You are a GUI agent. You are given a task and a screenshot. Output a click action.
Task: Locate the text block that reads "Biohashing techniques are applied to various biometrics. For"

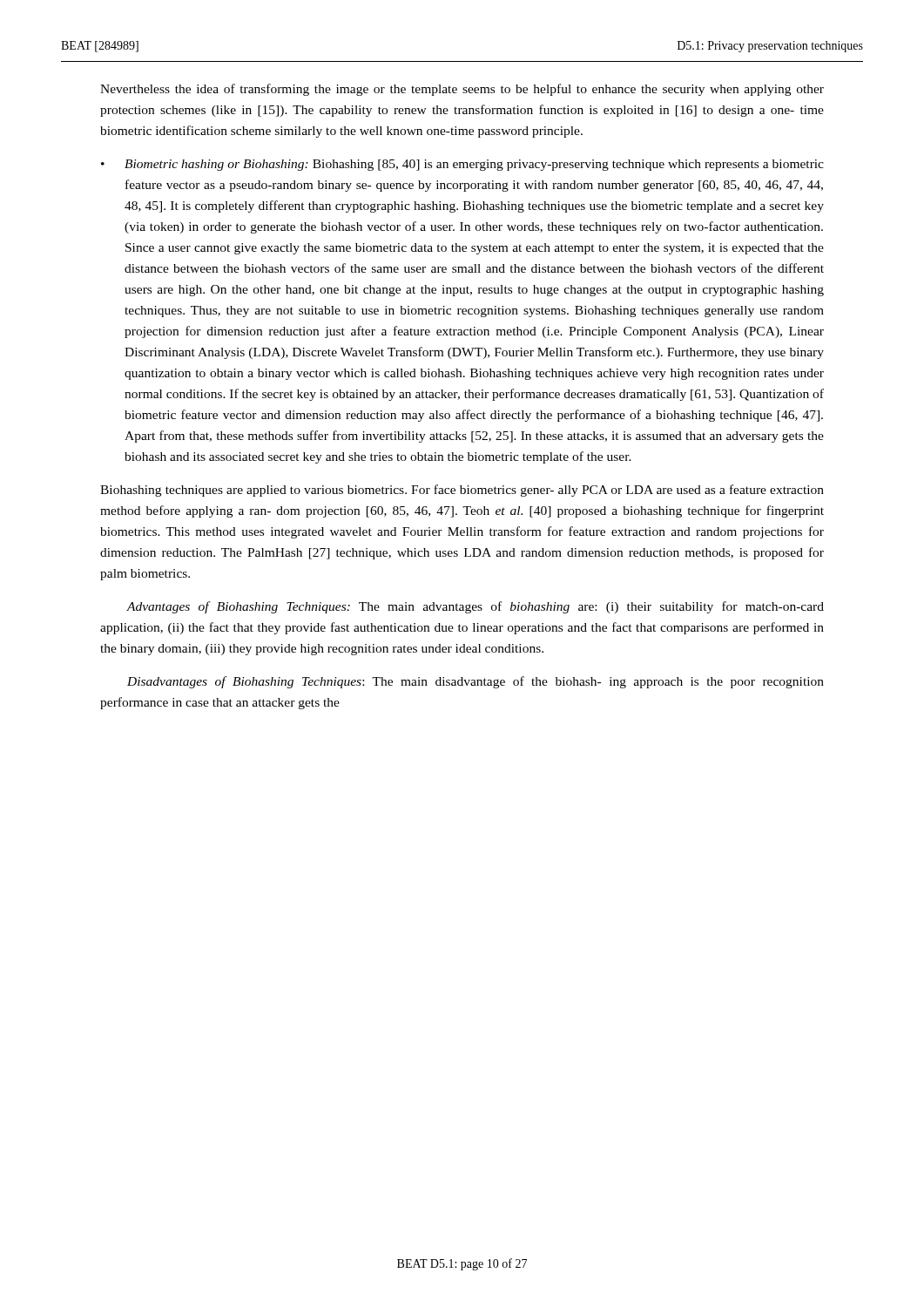click(462, 531)
